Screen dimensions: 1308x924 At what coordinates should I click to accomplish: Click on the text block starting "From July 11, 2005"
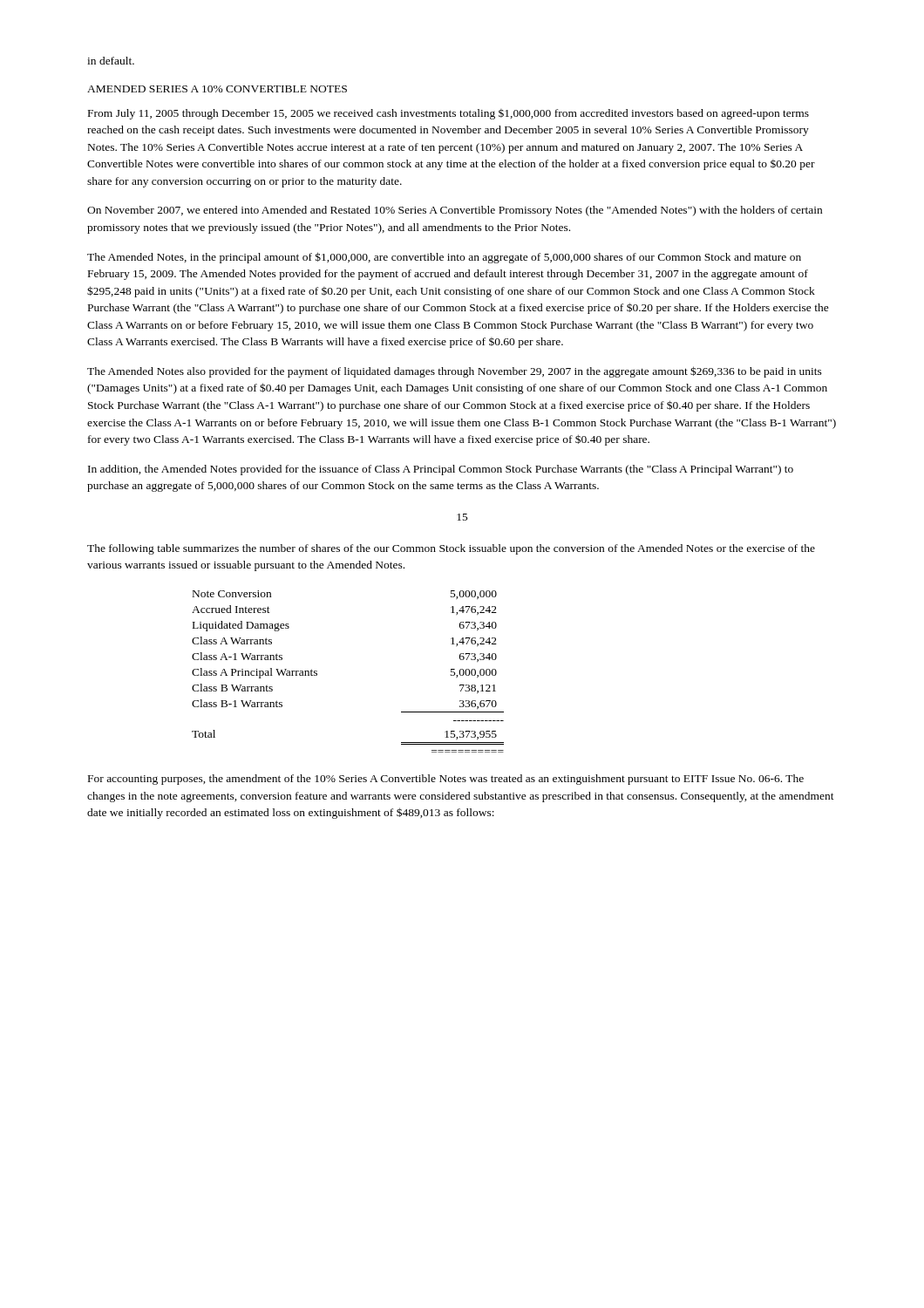coord(451,147)
